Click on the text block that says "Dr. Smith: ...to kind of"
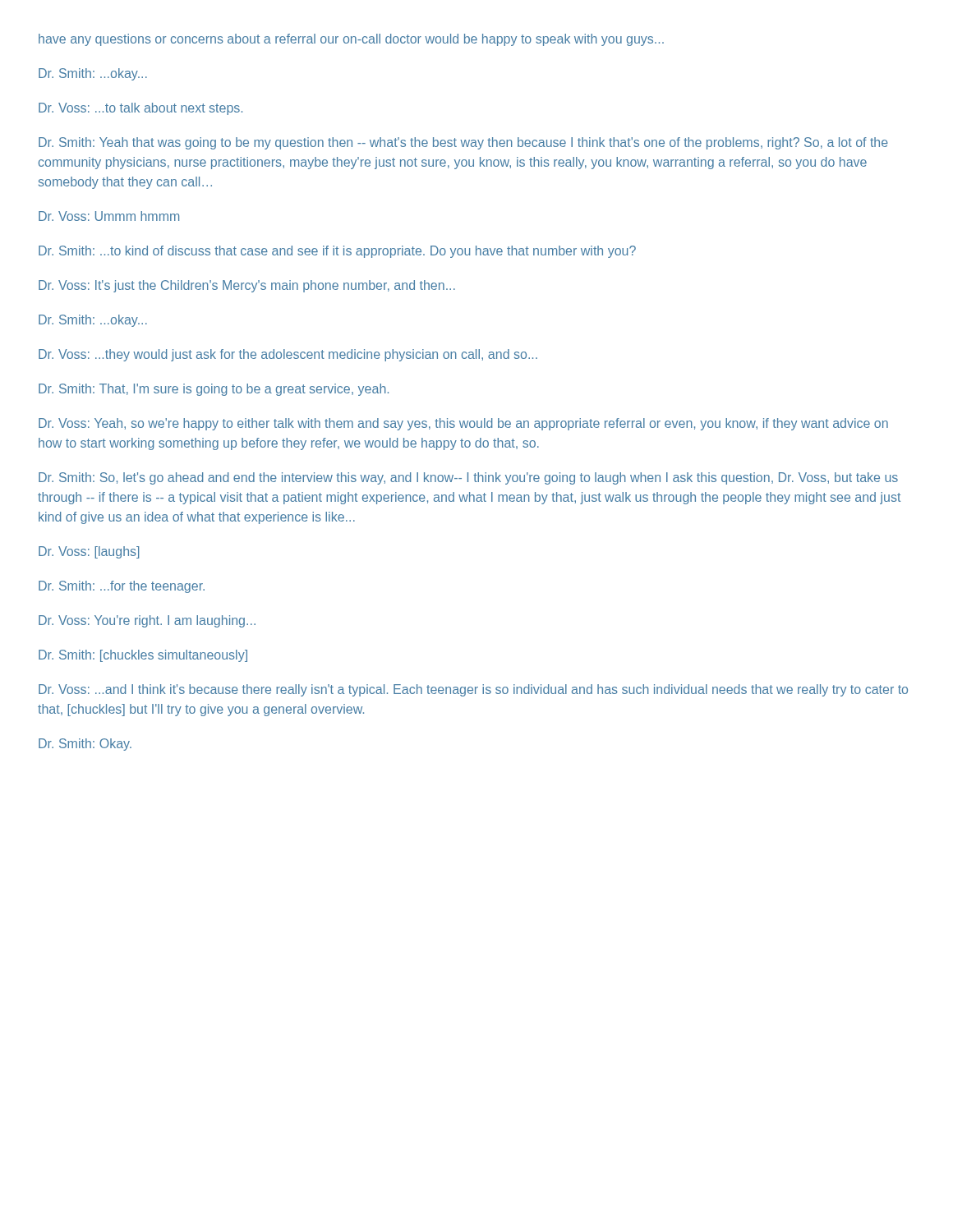The height and width of the screenshot is (1232, 953). pyautogui.click(x=337, y=251)
